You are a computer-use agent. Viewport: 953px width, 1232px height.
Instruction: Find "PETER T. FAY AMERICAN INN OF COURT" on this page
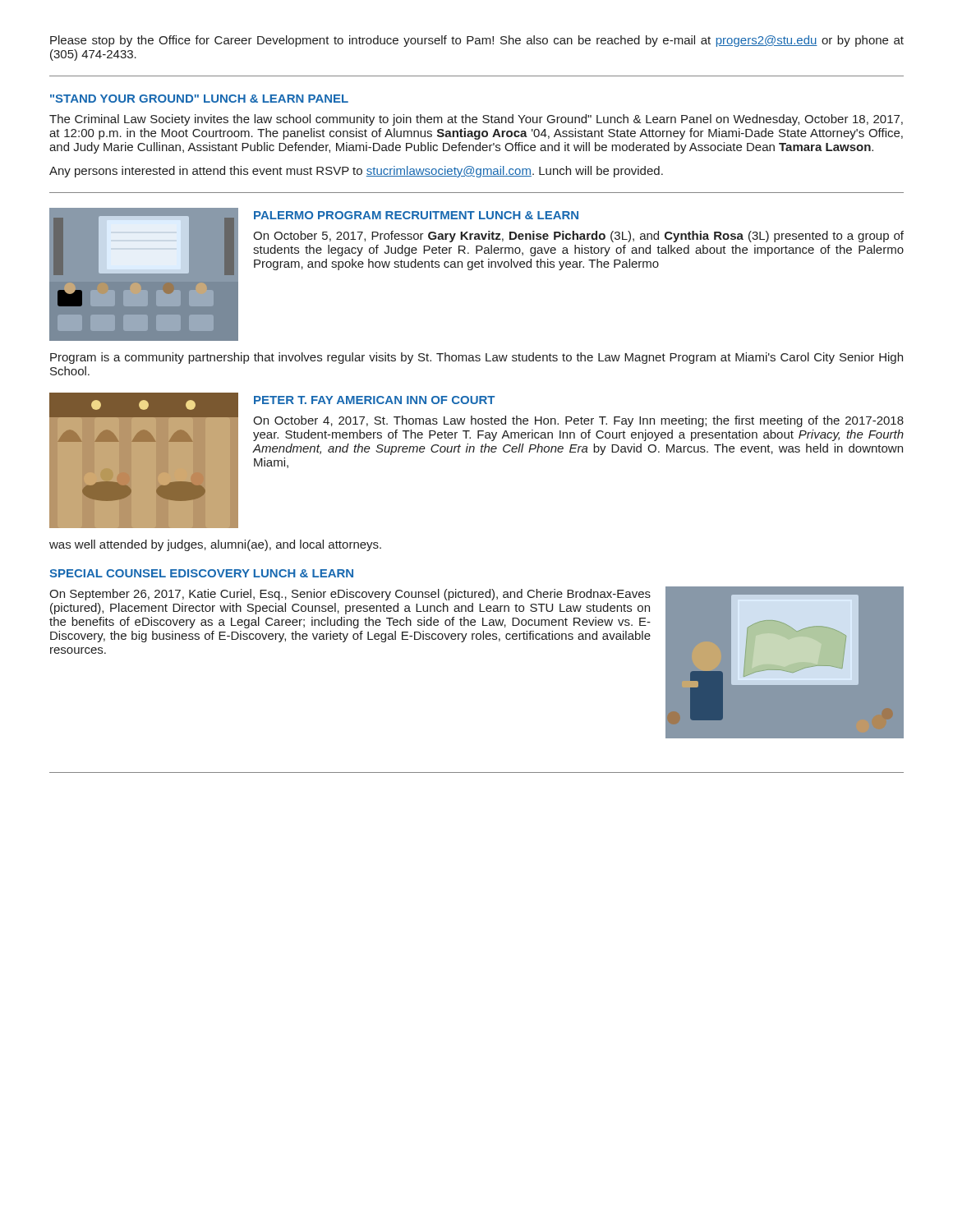pyautogui.click(x=374, y=400)
